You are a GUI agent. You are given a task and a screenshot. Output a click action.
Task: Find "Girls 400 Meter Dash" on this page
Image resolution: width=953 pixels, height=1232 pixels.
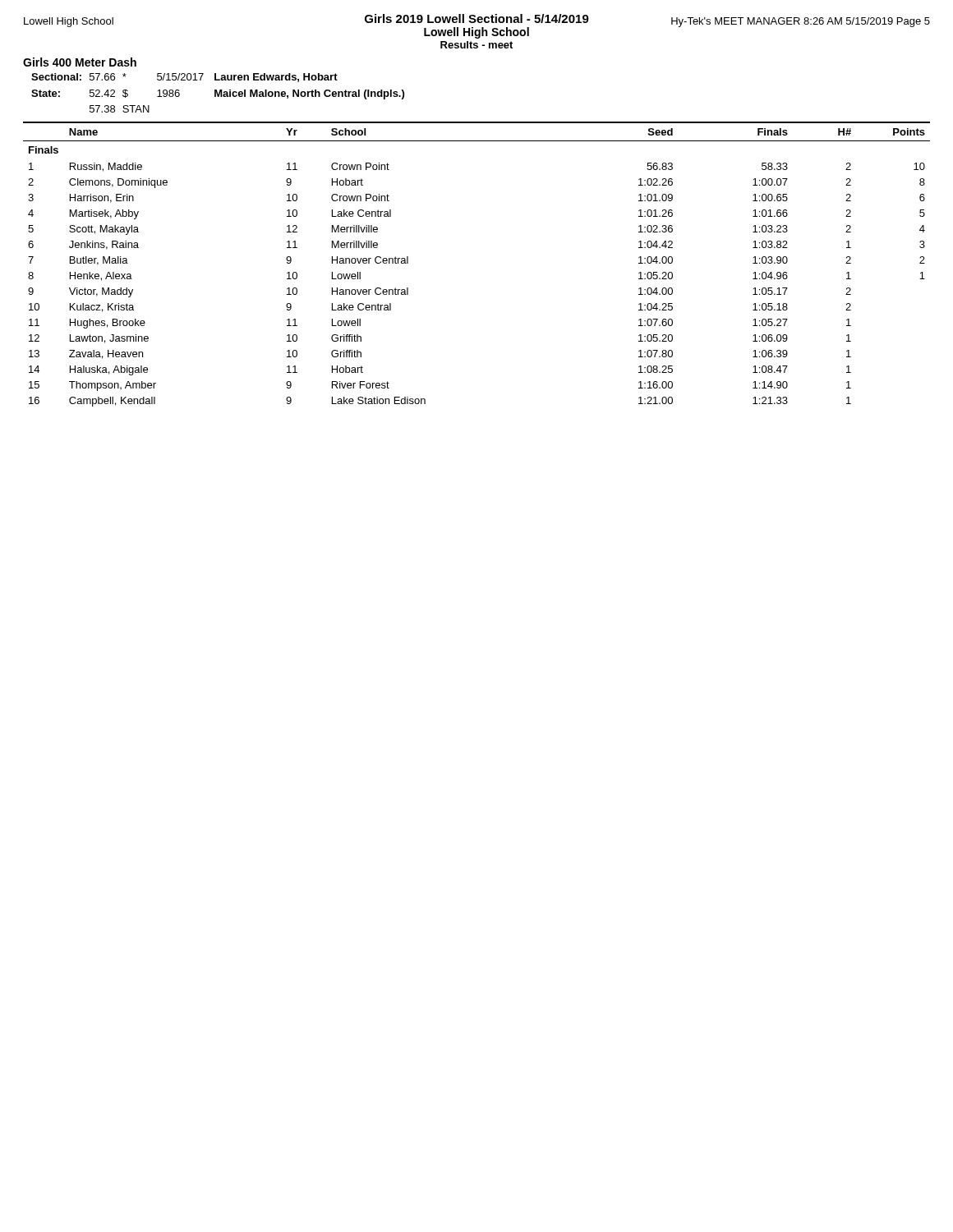point(80,62)
